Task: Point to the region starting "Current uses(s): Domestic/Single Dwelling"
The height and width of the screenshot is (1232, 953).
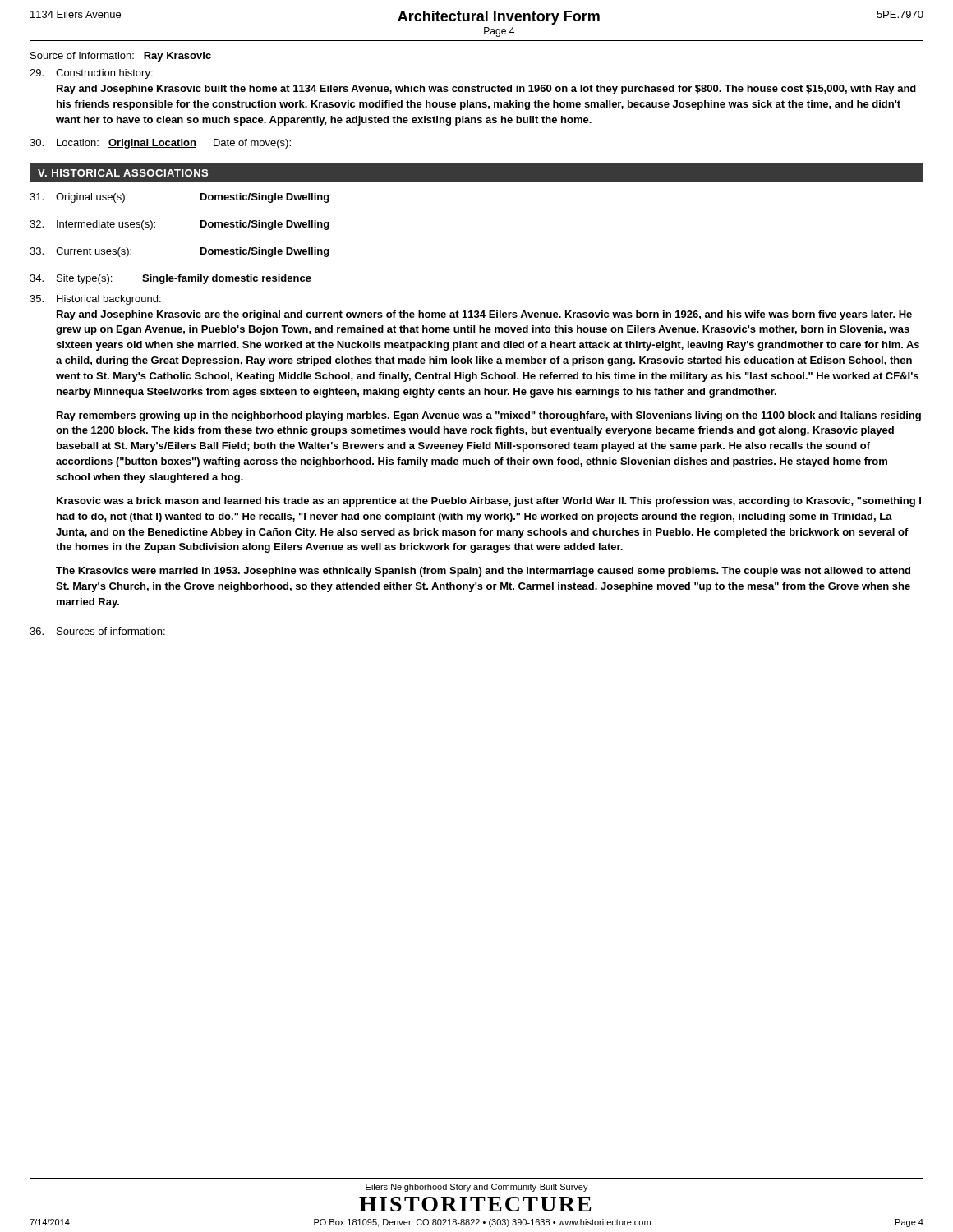Action: pos(90,252)
